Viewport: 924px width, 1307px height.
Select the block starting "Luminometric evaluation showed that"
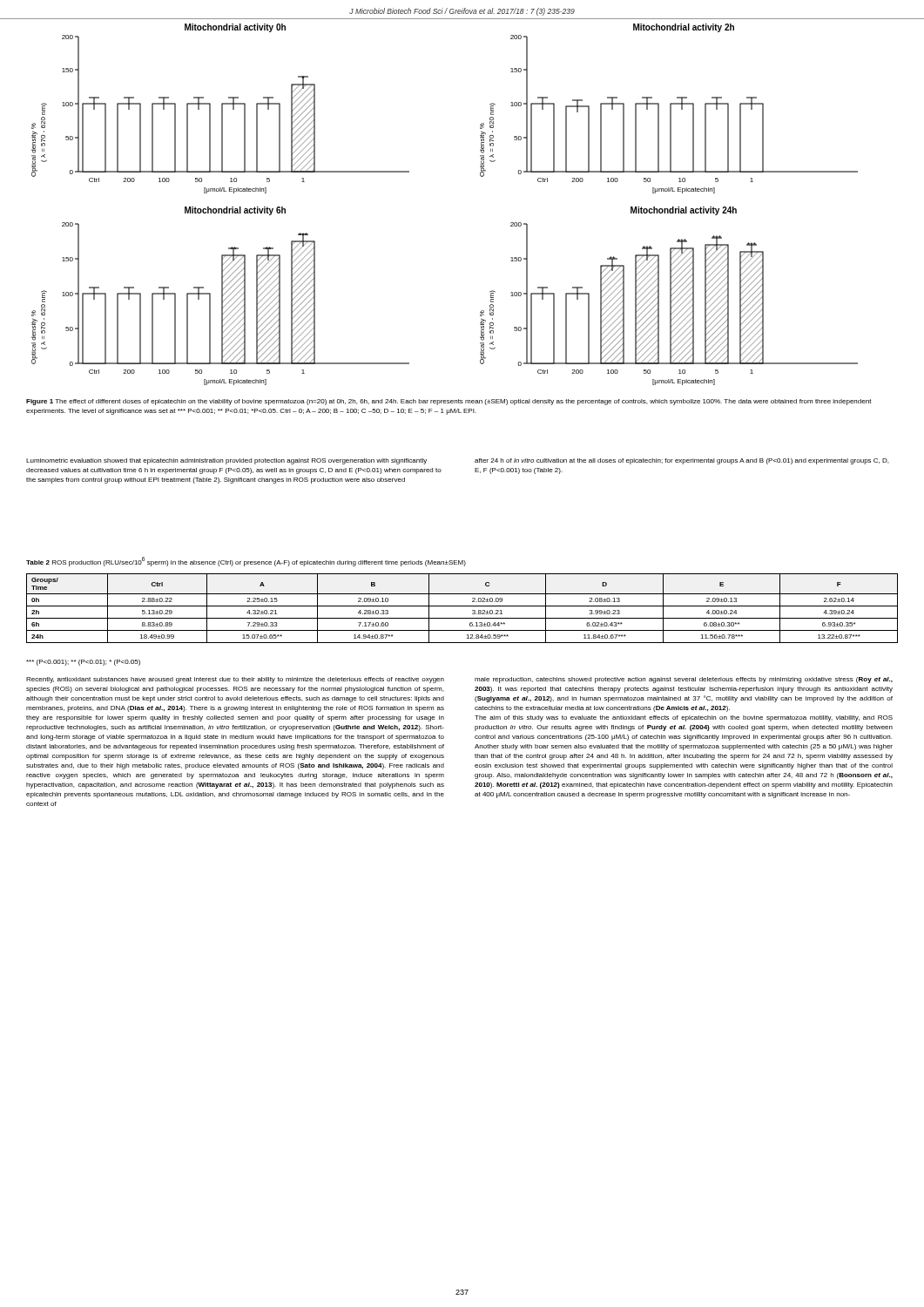234,470
